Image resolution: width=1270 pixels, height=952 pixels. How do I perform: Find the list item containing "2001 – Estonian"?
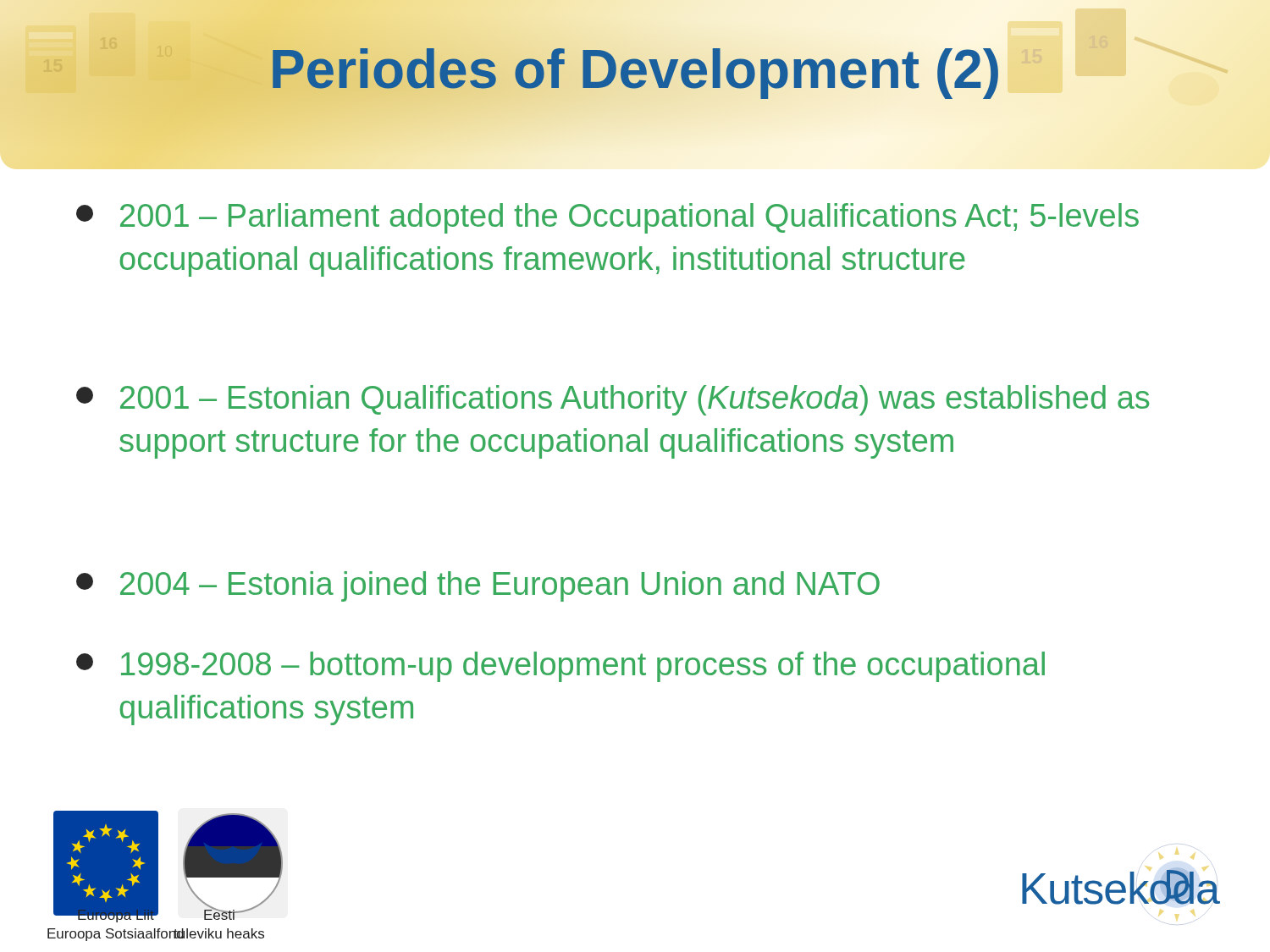639,420
